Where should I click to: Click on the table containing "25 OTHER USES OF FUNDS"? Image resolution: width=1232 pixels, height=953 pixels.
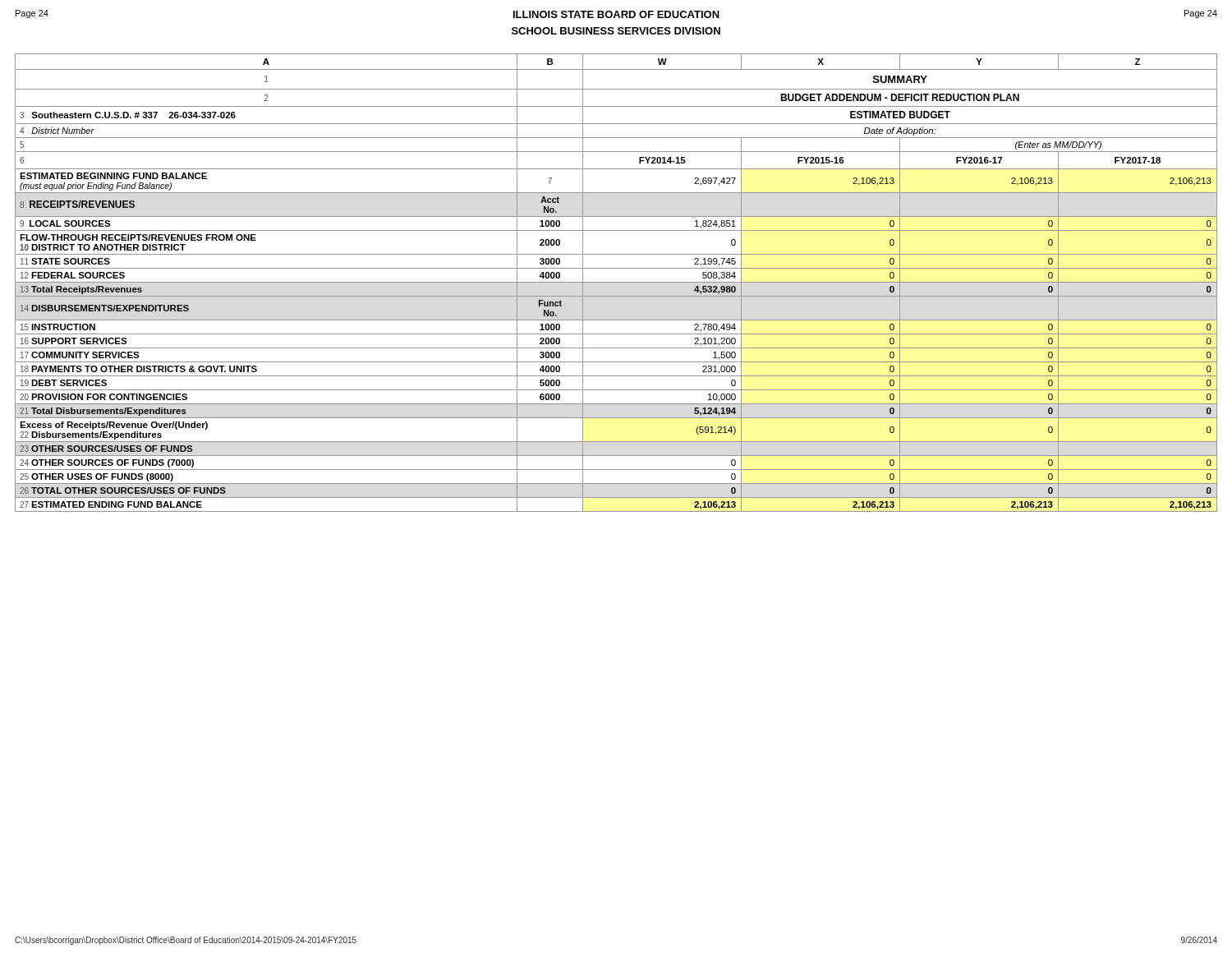616,283
